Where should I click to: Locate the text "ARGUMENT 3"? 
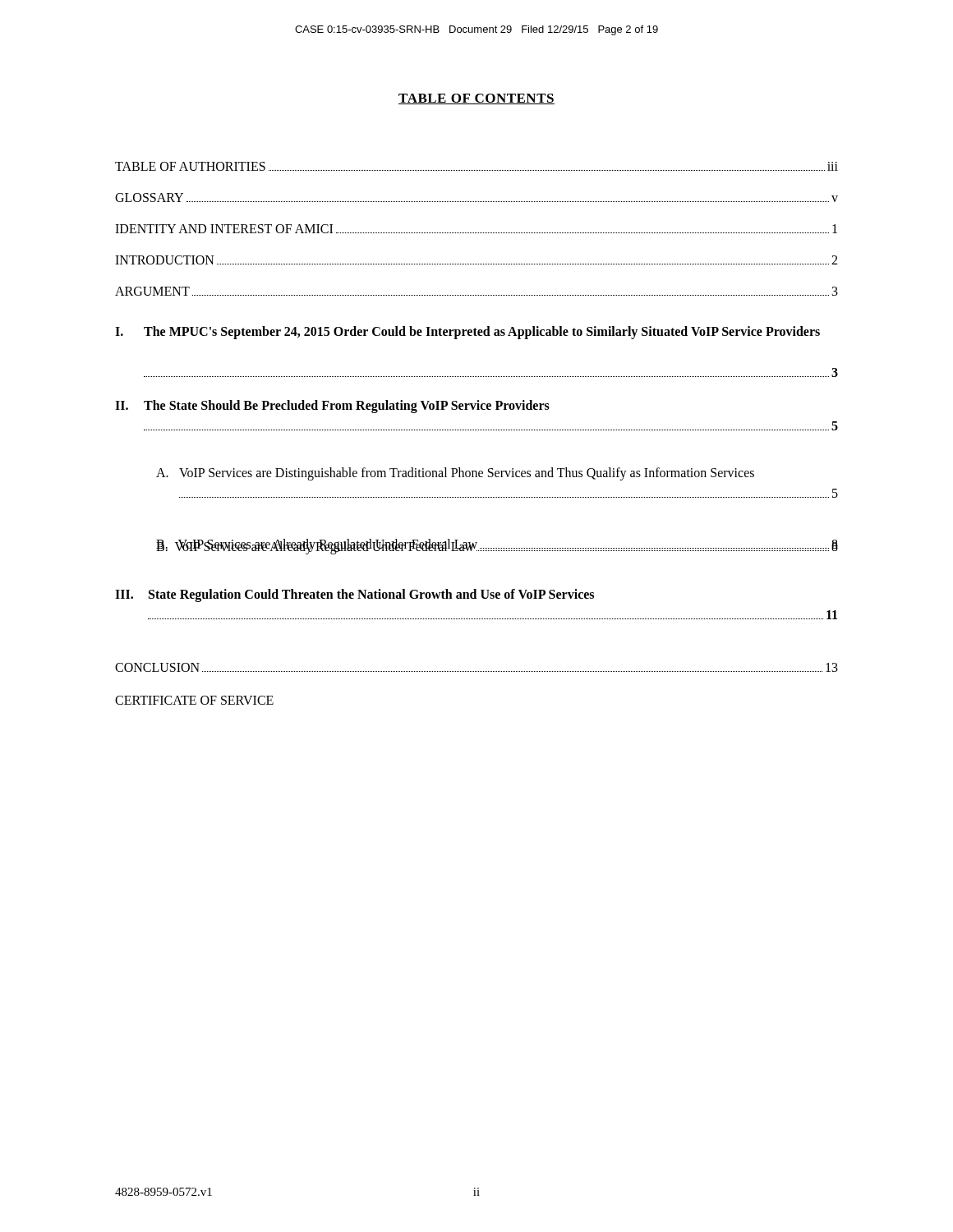point(476,291)
